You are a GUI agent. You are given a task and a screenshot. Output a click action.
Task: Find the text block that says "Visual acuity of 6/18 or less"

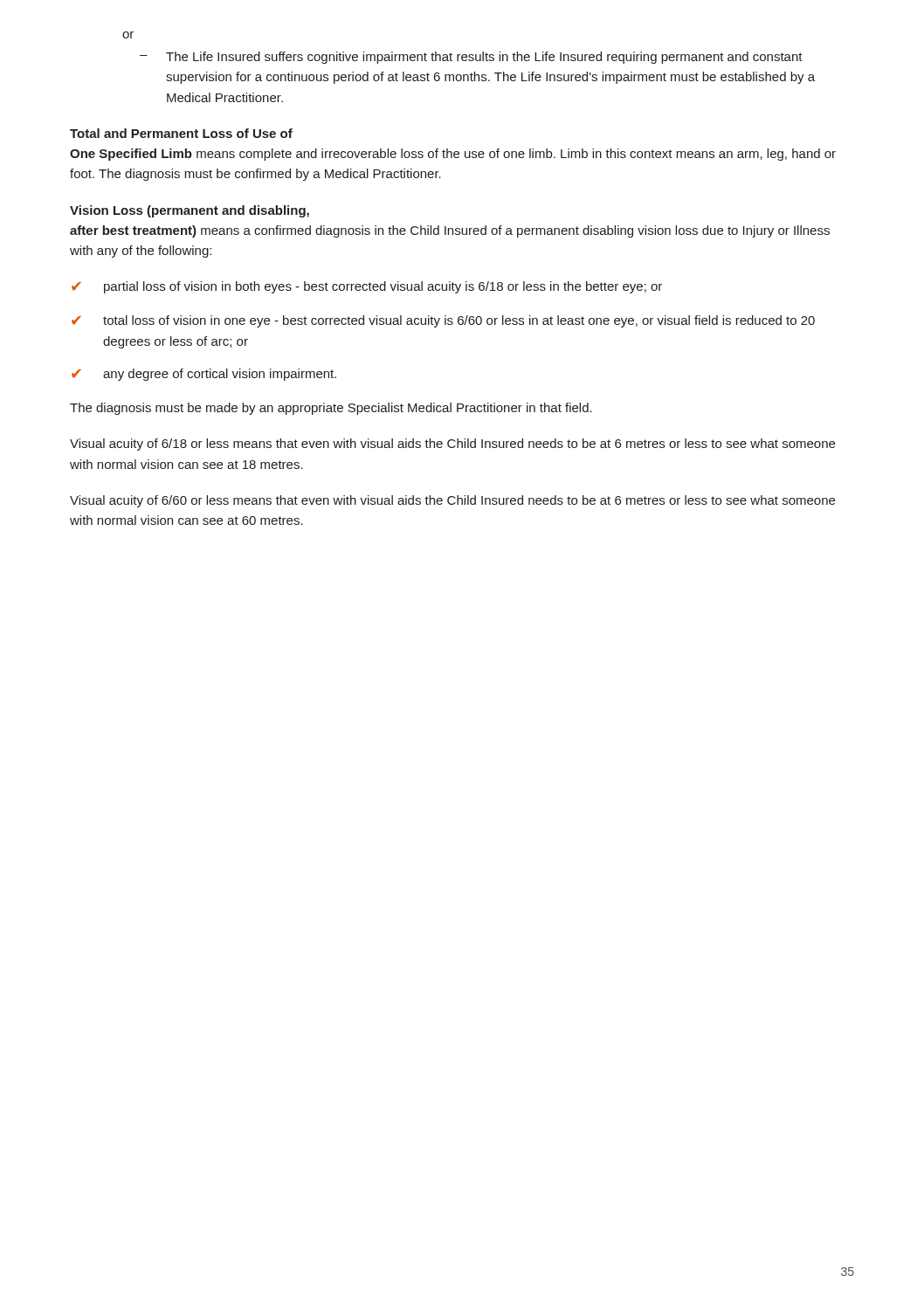coord(453,454)
